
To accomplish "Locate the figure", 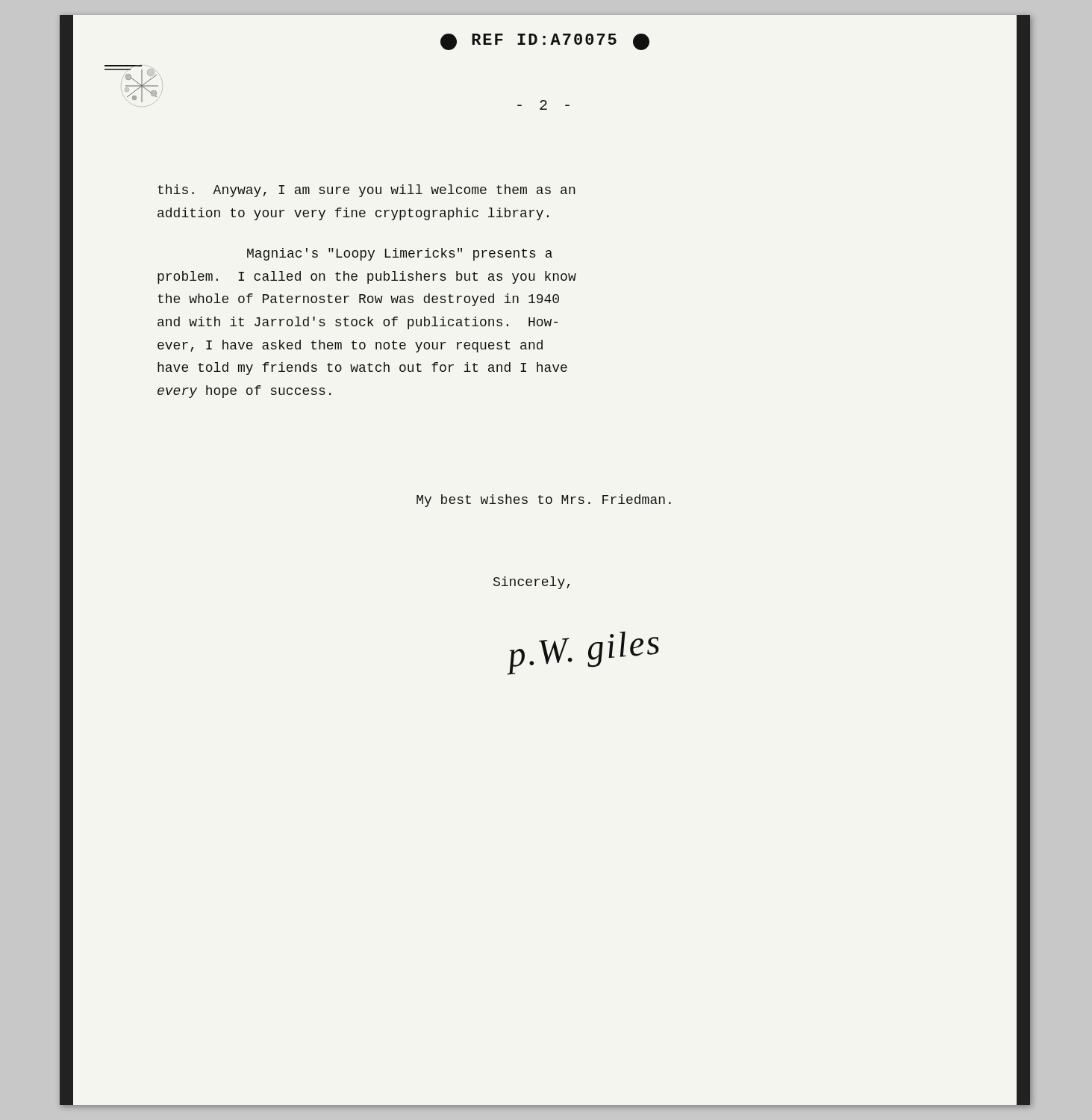I will point(149,78).
